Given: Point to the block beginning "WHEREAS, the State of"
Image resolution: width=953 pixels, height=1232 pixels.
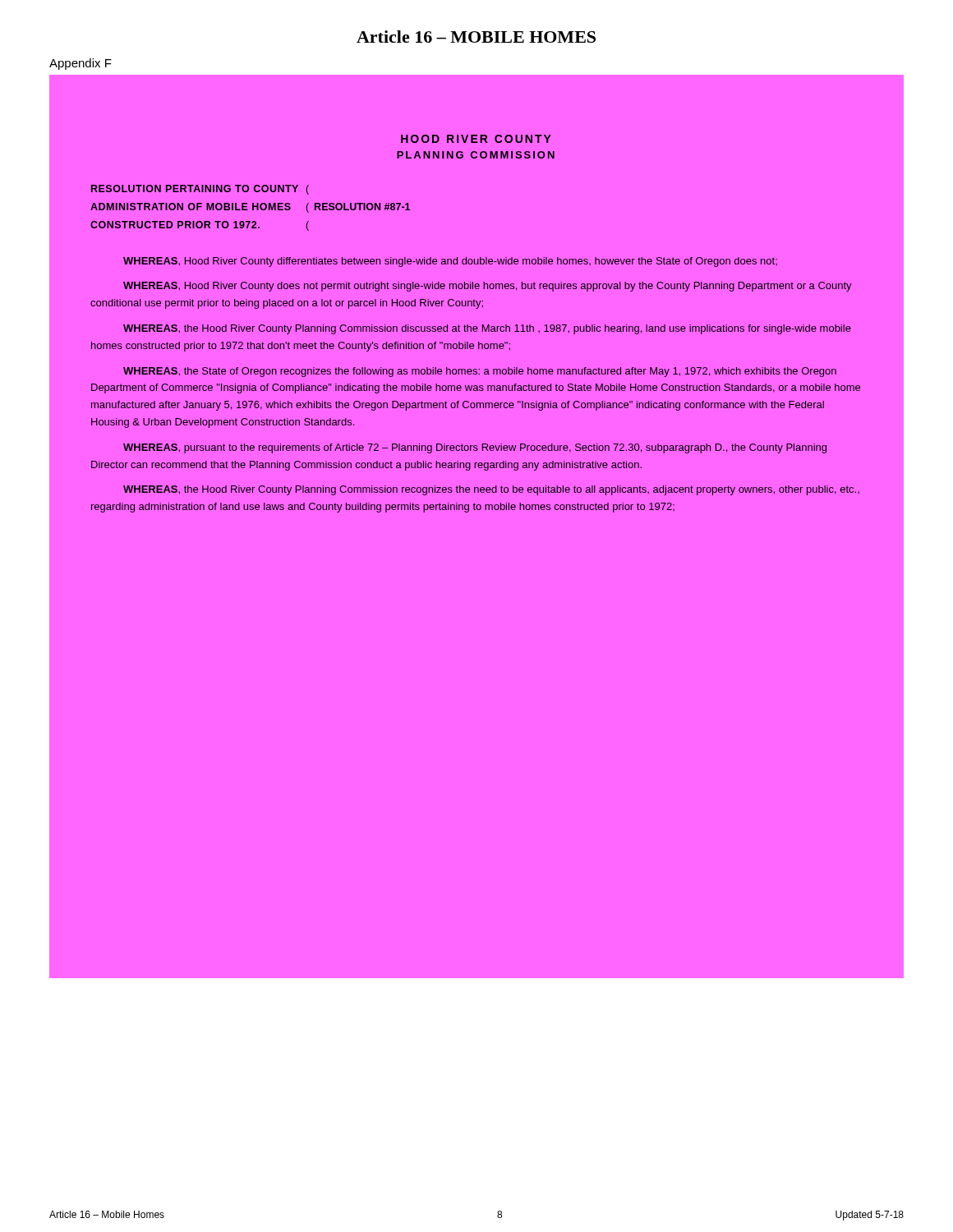Looking at the screenshot, I should pyautogui.click(x=476, y=396).
